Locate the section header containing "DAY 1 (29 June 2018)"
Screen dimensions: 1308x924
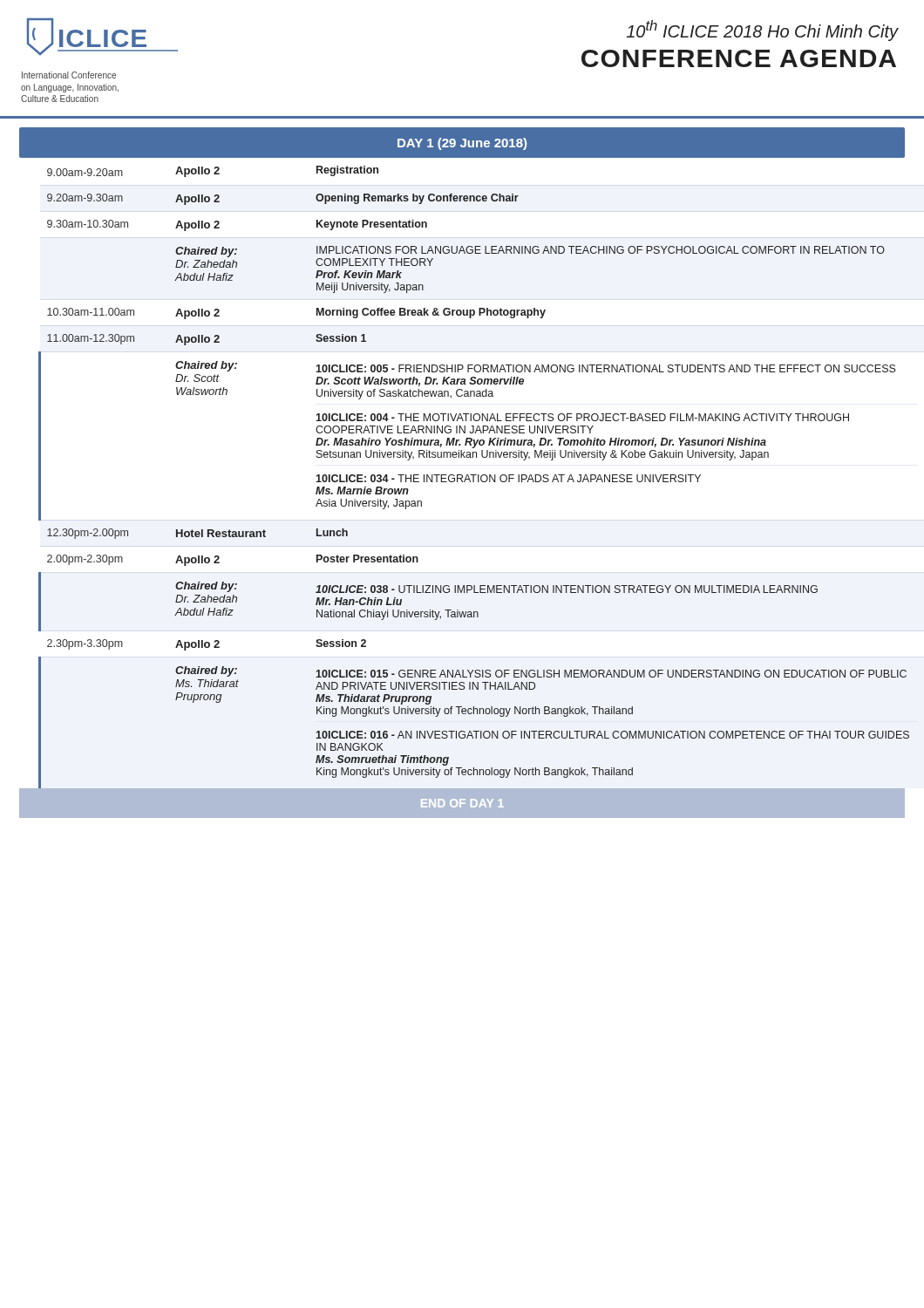tap(462, 142)
